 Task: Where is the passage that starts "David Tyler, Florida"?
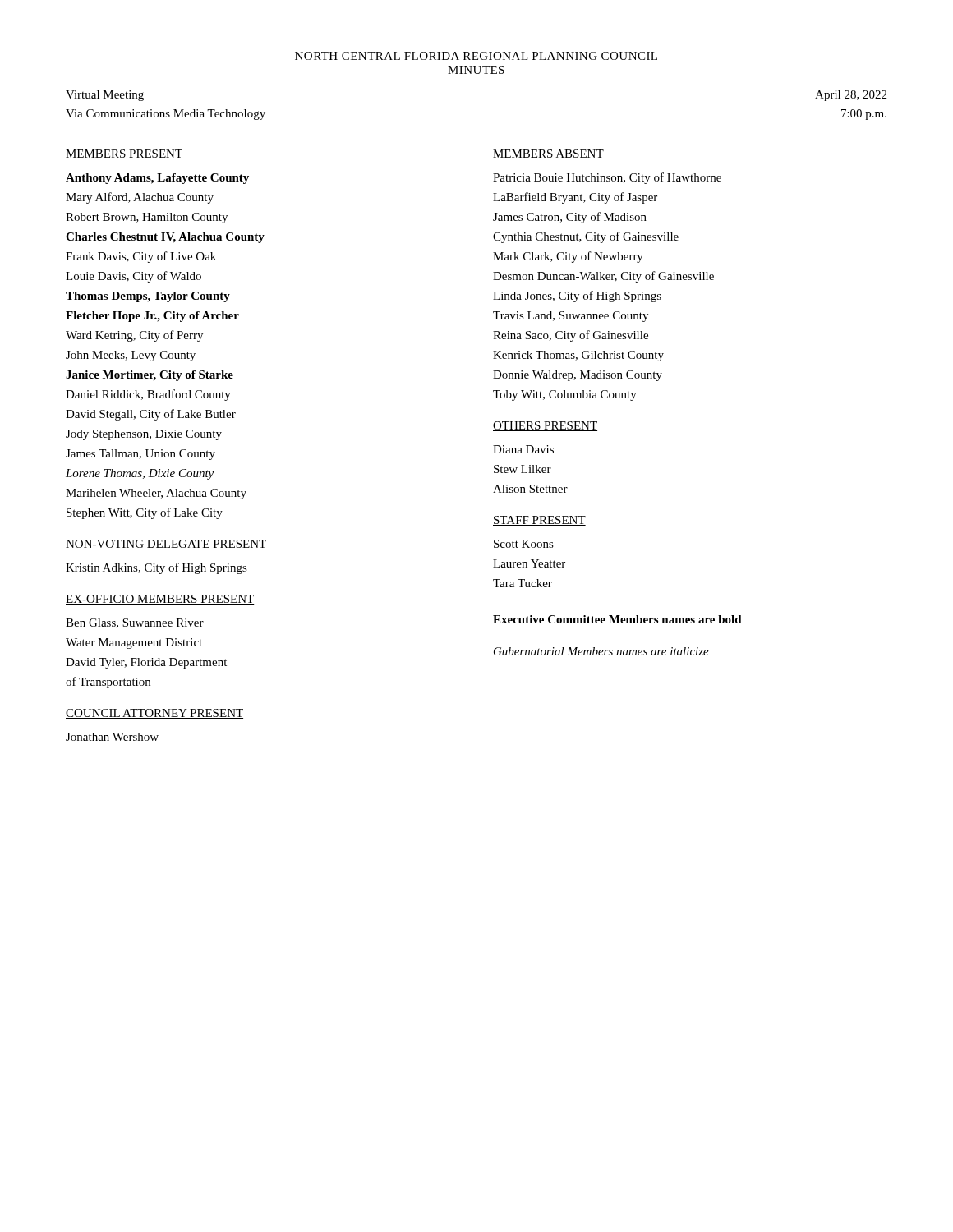(146, 663)
